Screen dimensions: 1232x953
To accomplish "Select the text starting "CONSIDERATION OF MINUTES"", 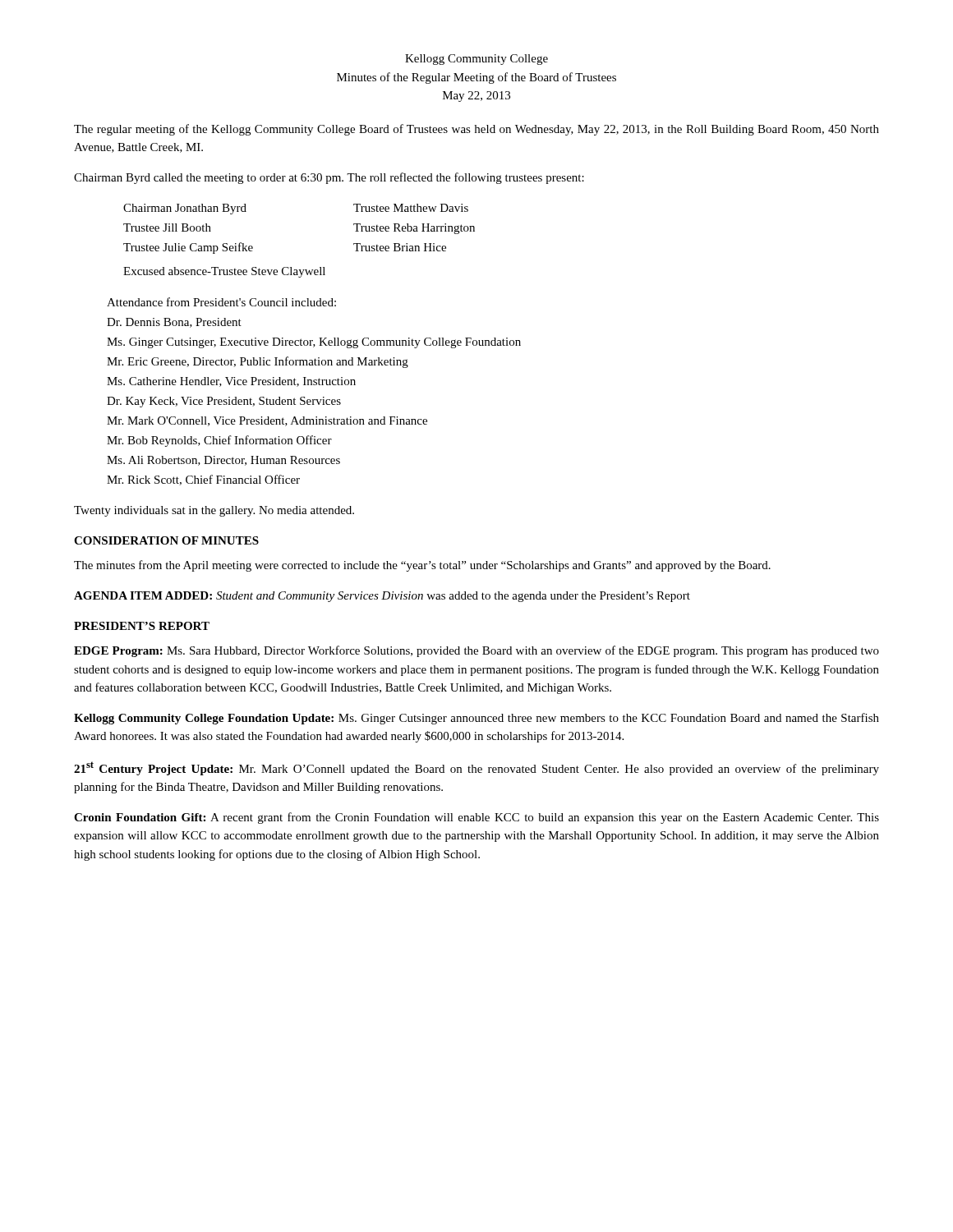I will pos(166,540).
